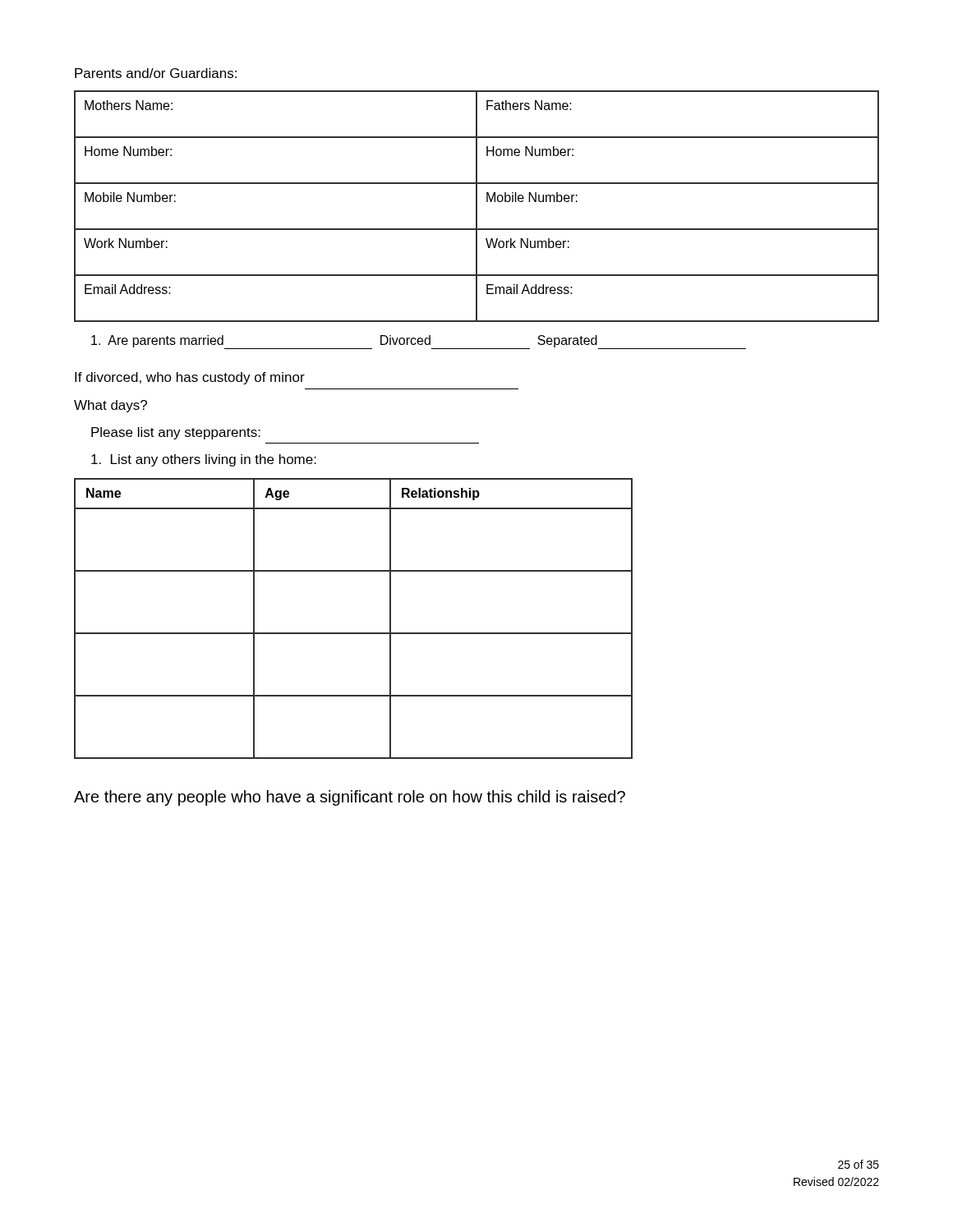This screenshot has width=953, height=1232.
Task: Point to "If divorced, who has custody of minor"
Action: click(296, 378)
